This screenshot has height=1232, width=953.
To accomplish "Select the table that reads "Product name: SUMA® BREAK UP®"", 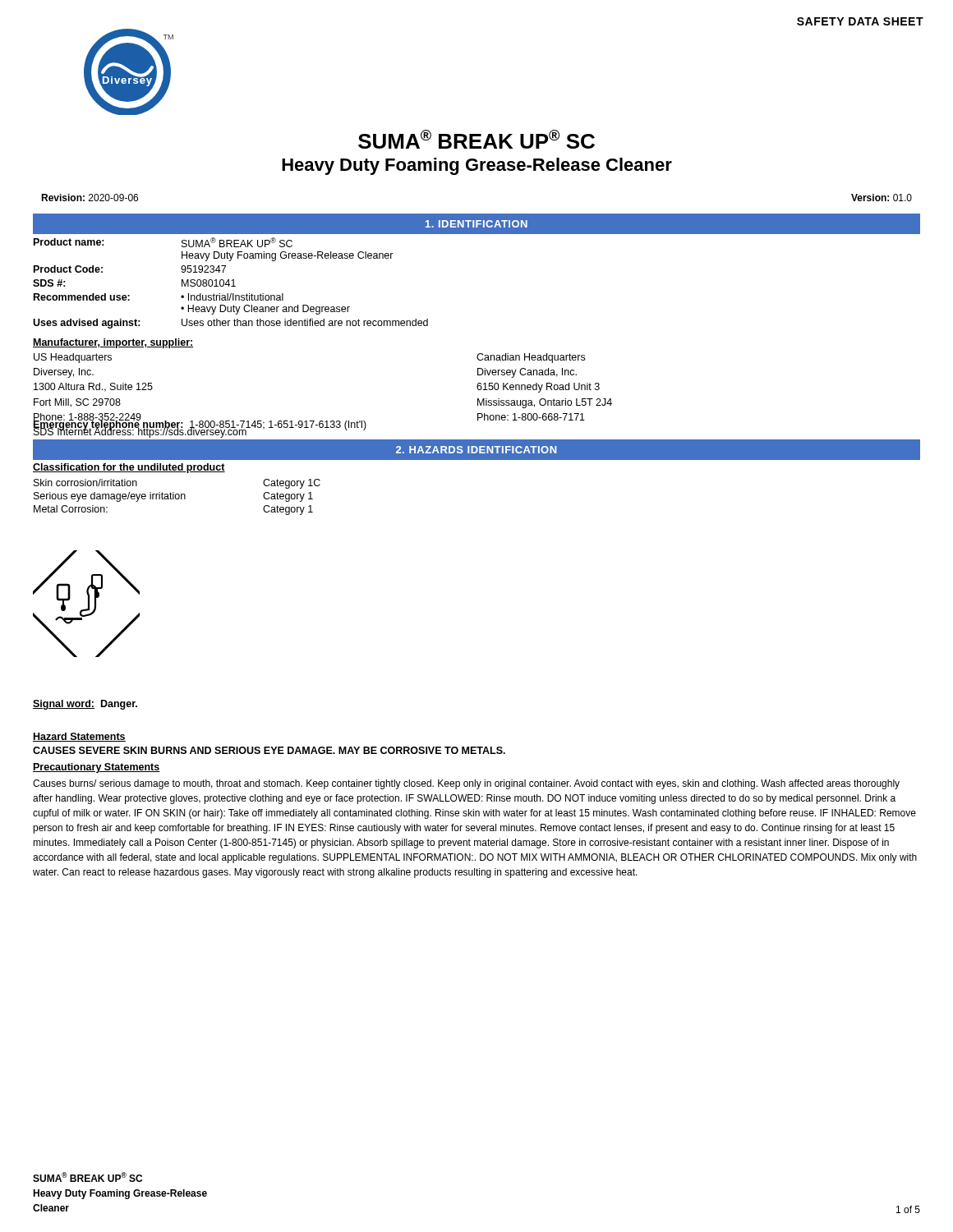I will (x=476, y=339).
